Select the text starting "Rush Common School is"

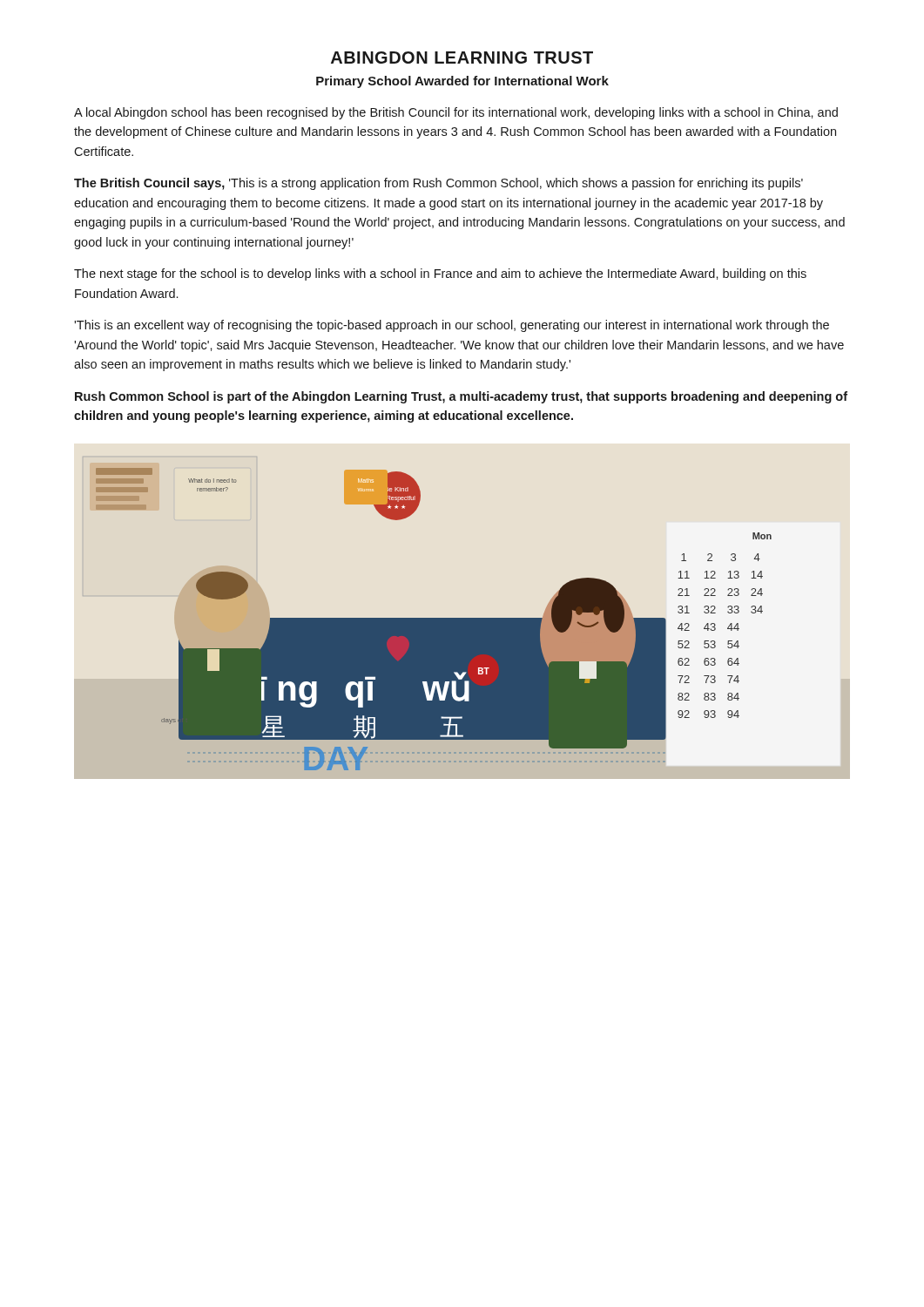pos(461,406)
